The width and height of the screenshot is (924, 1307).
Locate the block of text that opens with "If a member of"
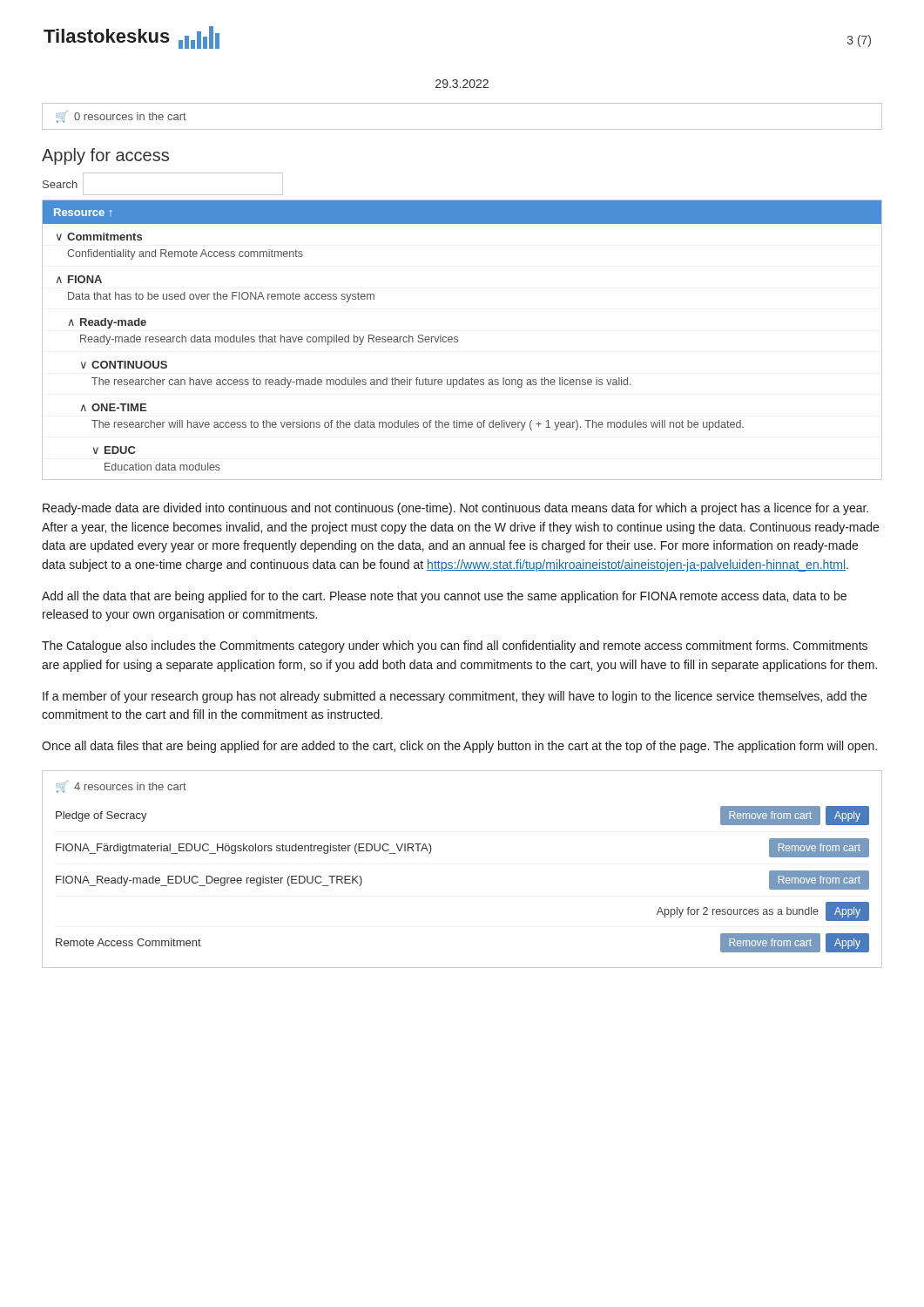coord(454,705)
